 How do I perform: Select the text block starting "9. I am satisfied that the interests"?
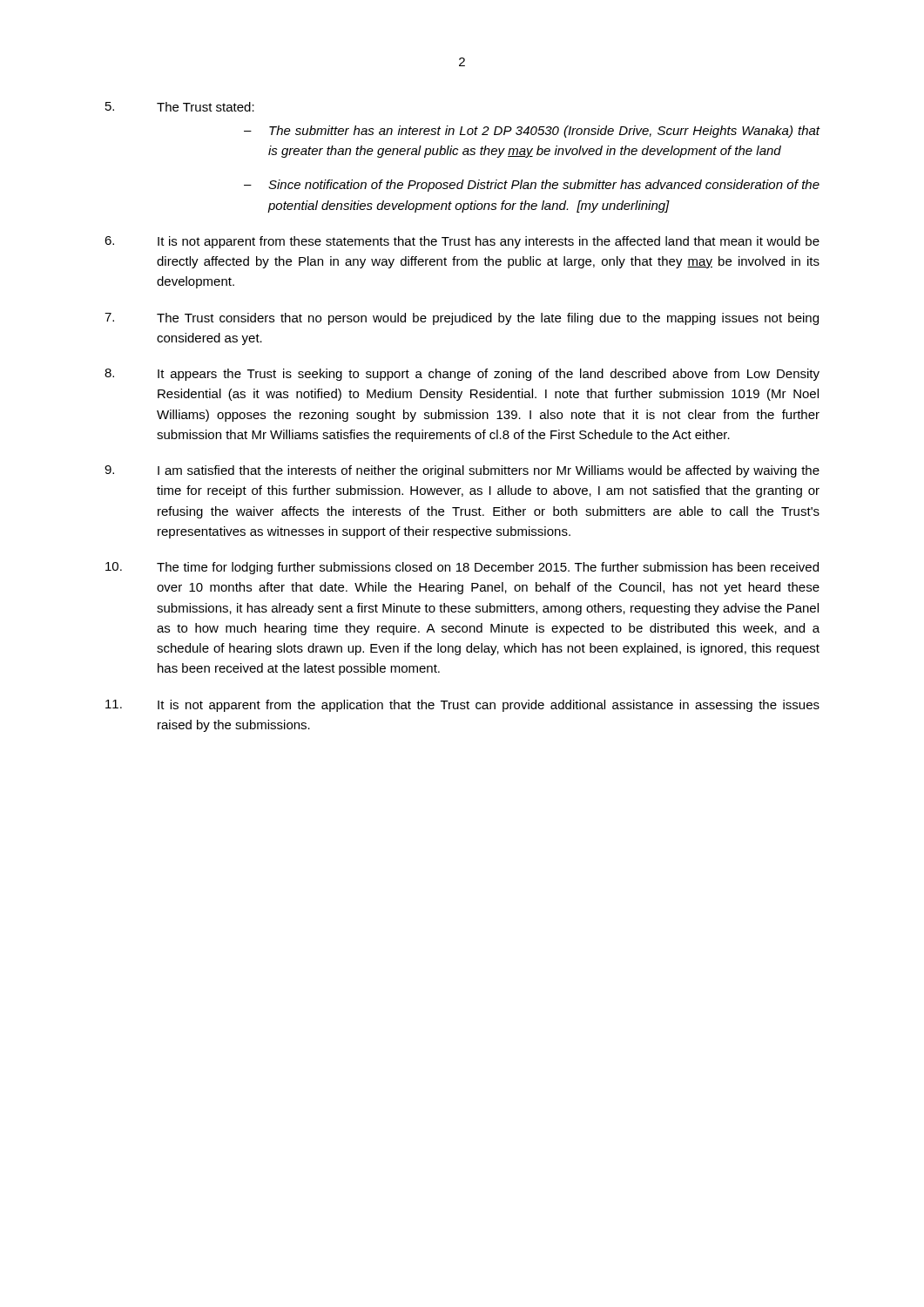[462, 501]
